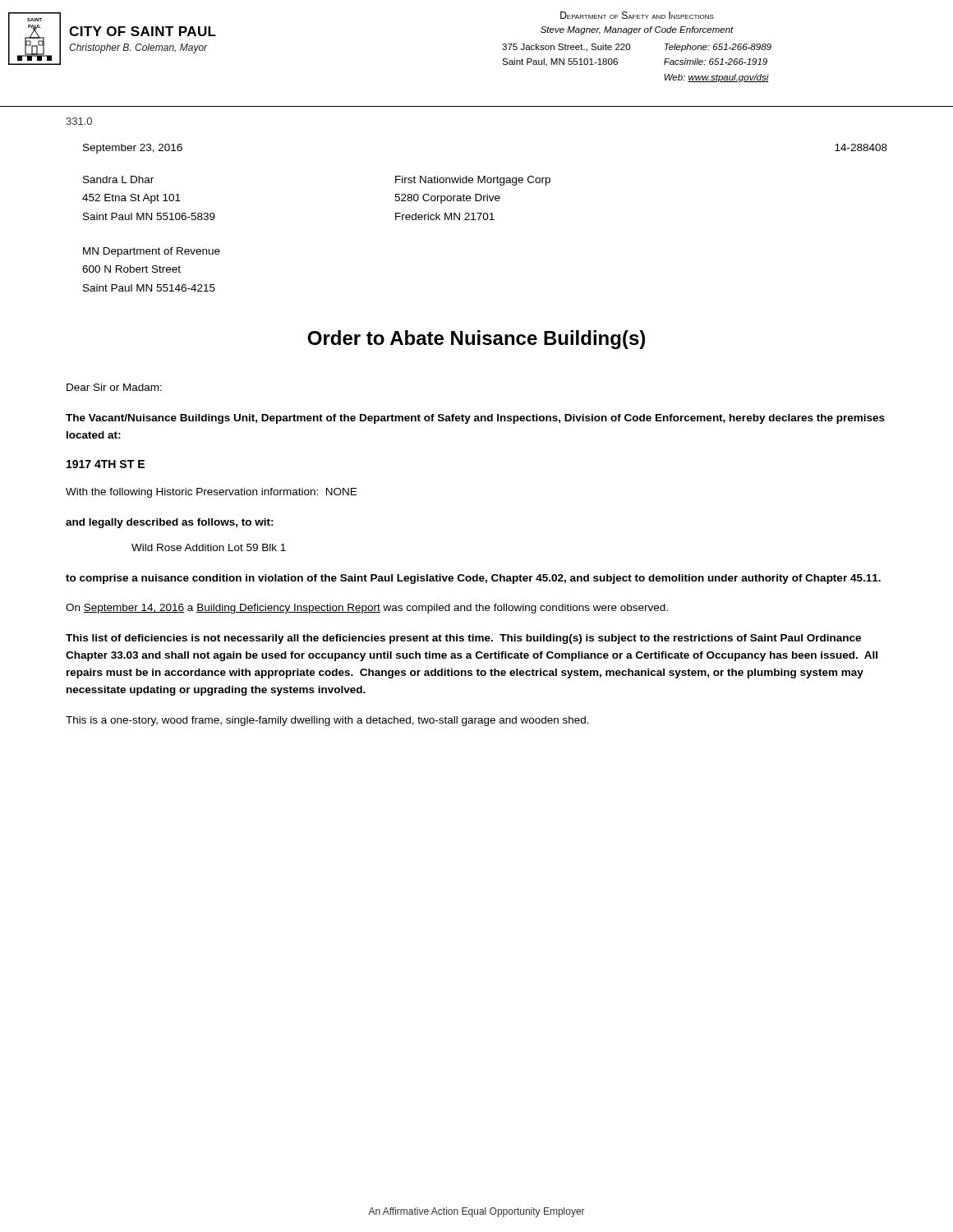This screenshot has width=953, height=1232.
Task: Click the passage that begins "On September 14, 2016 a Building"
Action: [x=367, y=608]
